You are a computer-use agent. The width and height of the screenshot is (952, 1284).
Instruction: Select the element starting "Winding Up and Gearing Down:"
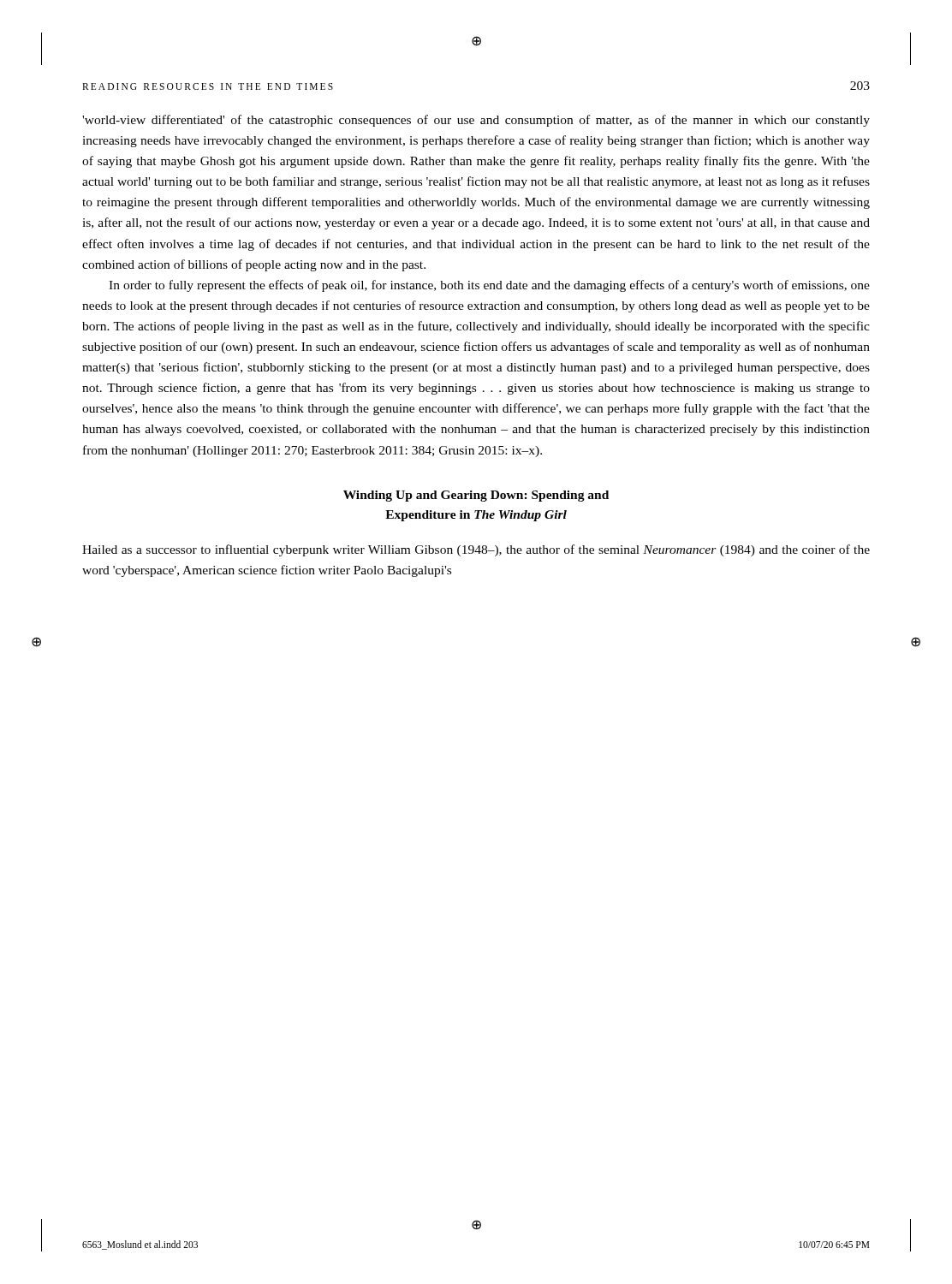[476, 504]
